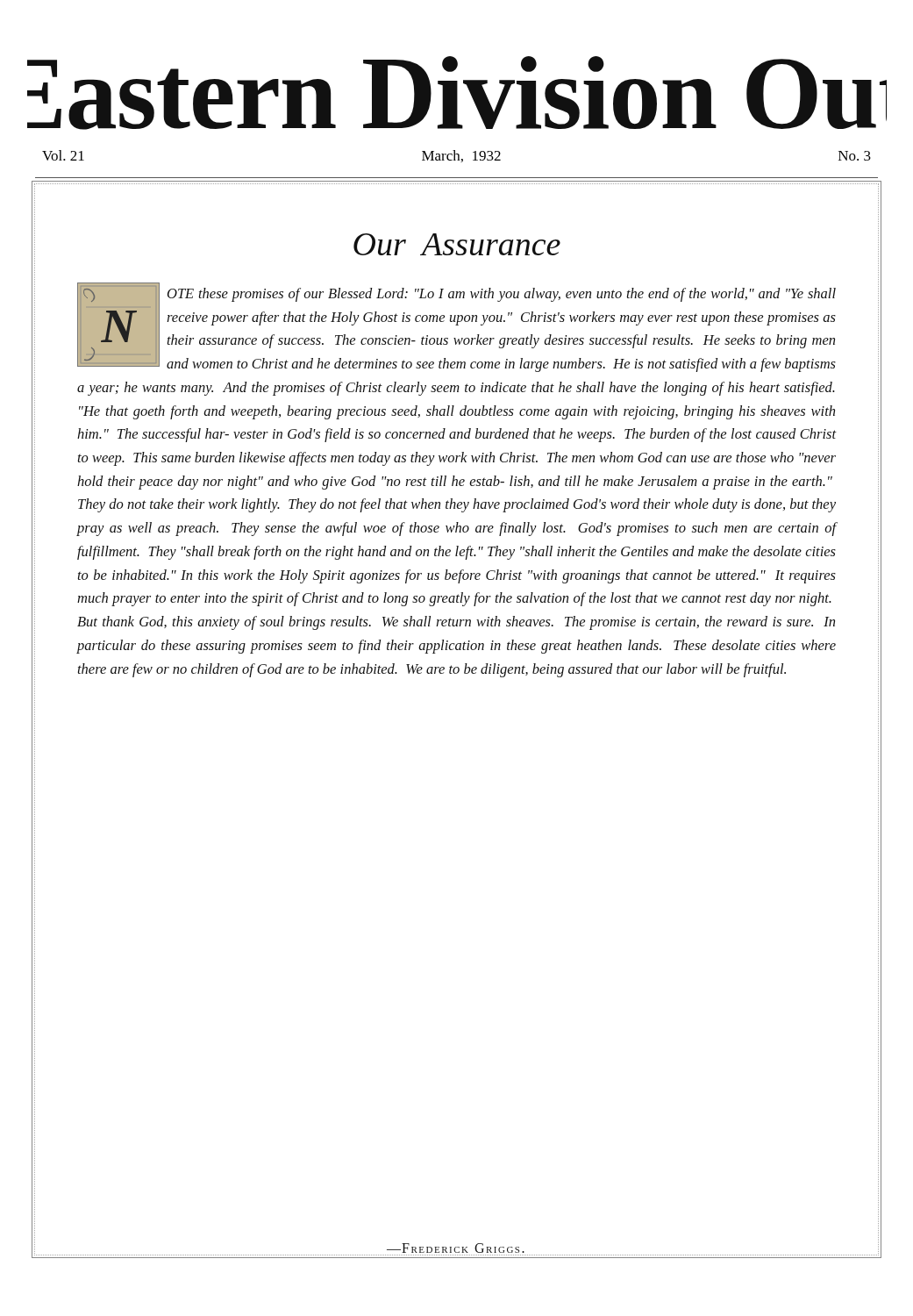Where does it say "—Frederick Griggs."?
This screenshot has height=1316, width=913.
456,1248
